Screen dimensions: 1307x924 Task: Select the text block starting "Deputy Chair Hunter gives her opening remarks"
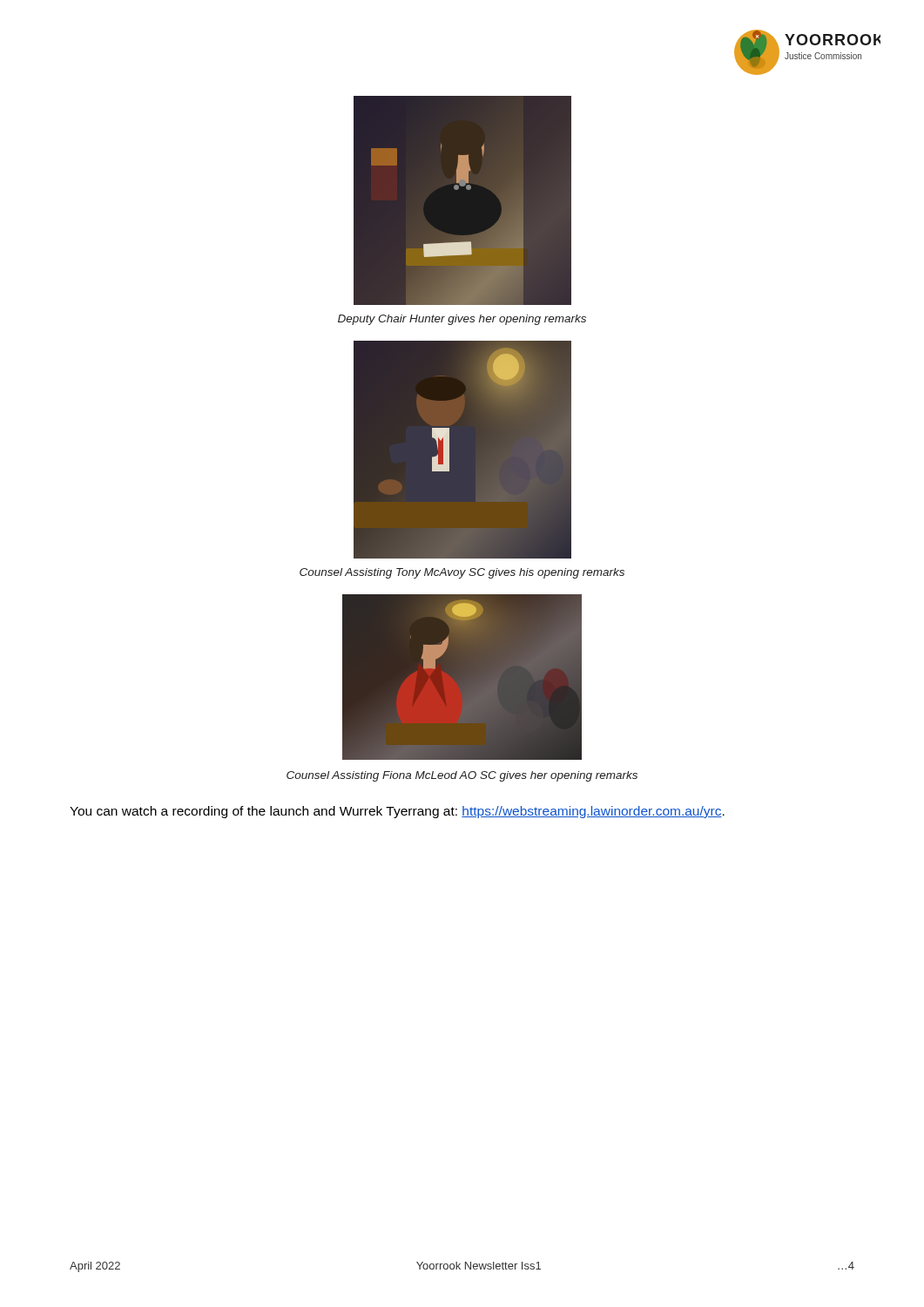(x=462, y=319)
